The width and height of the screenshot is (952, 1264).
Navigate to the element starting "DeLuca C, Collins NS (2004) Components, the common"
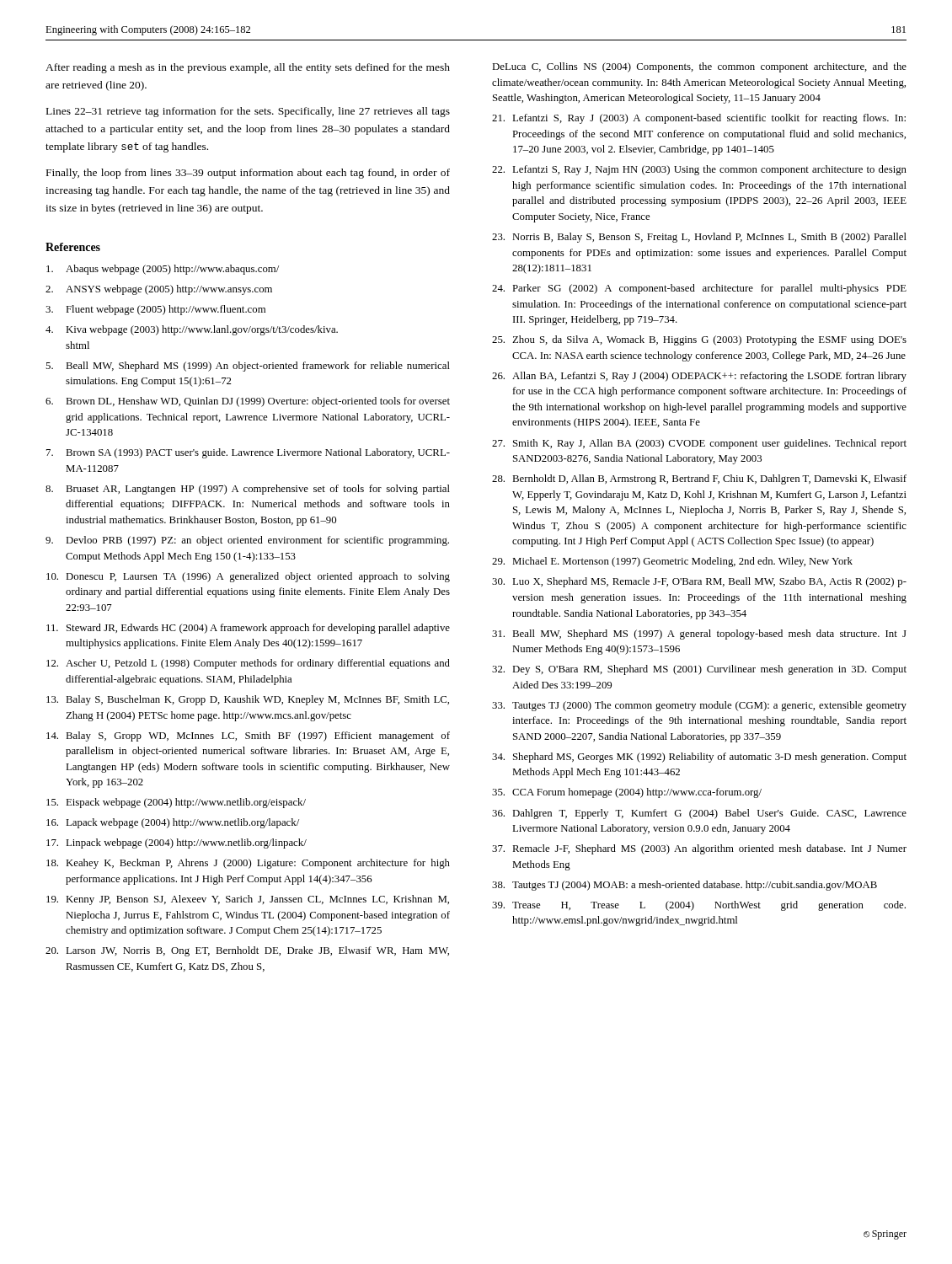(x=699, y=82)
